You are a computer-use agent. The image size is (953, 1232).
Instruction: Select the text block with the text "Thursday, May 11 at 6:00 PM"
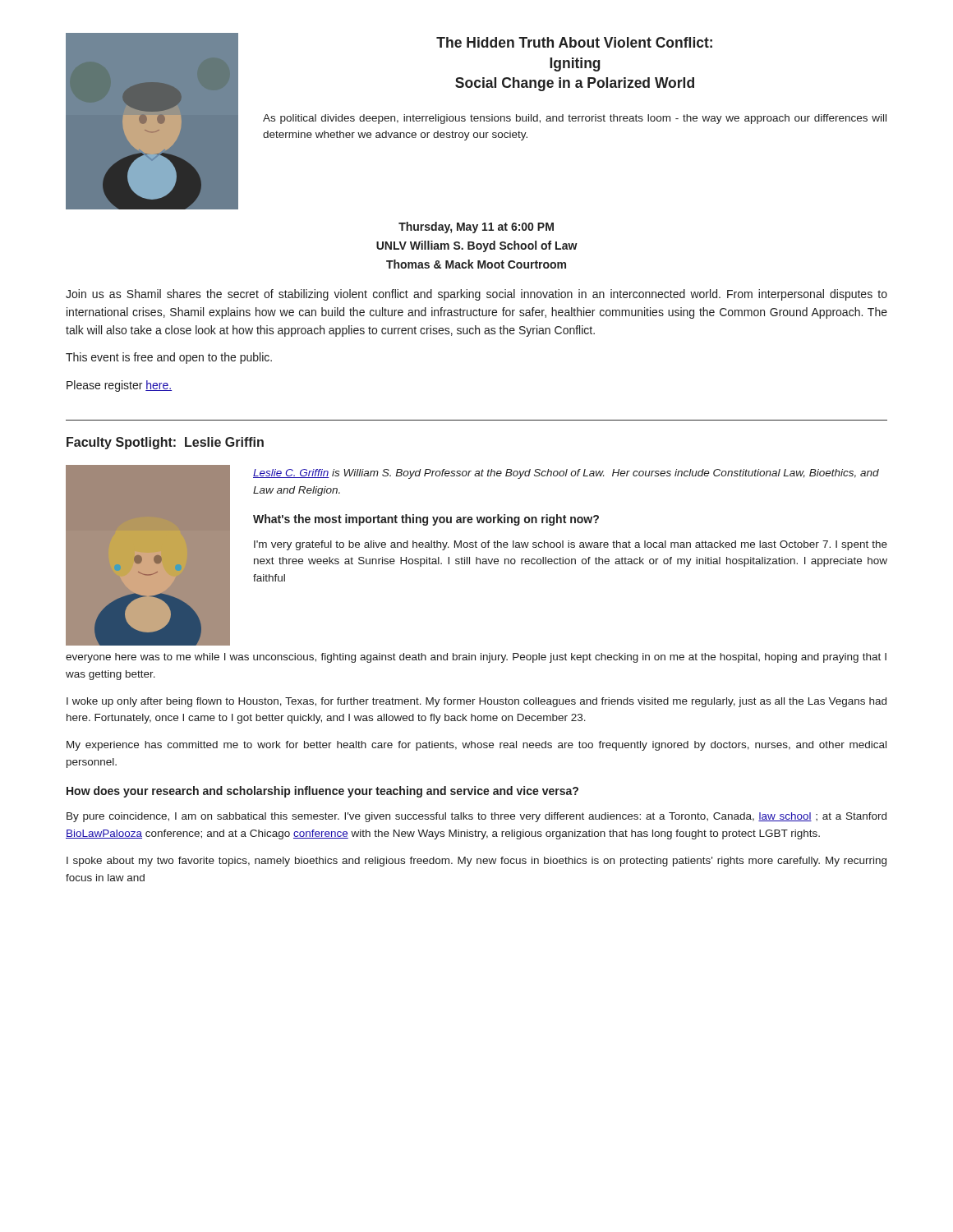click(x=476, y=246)
